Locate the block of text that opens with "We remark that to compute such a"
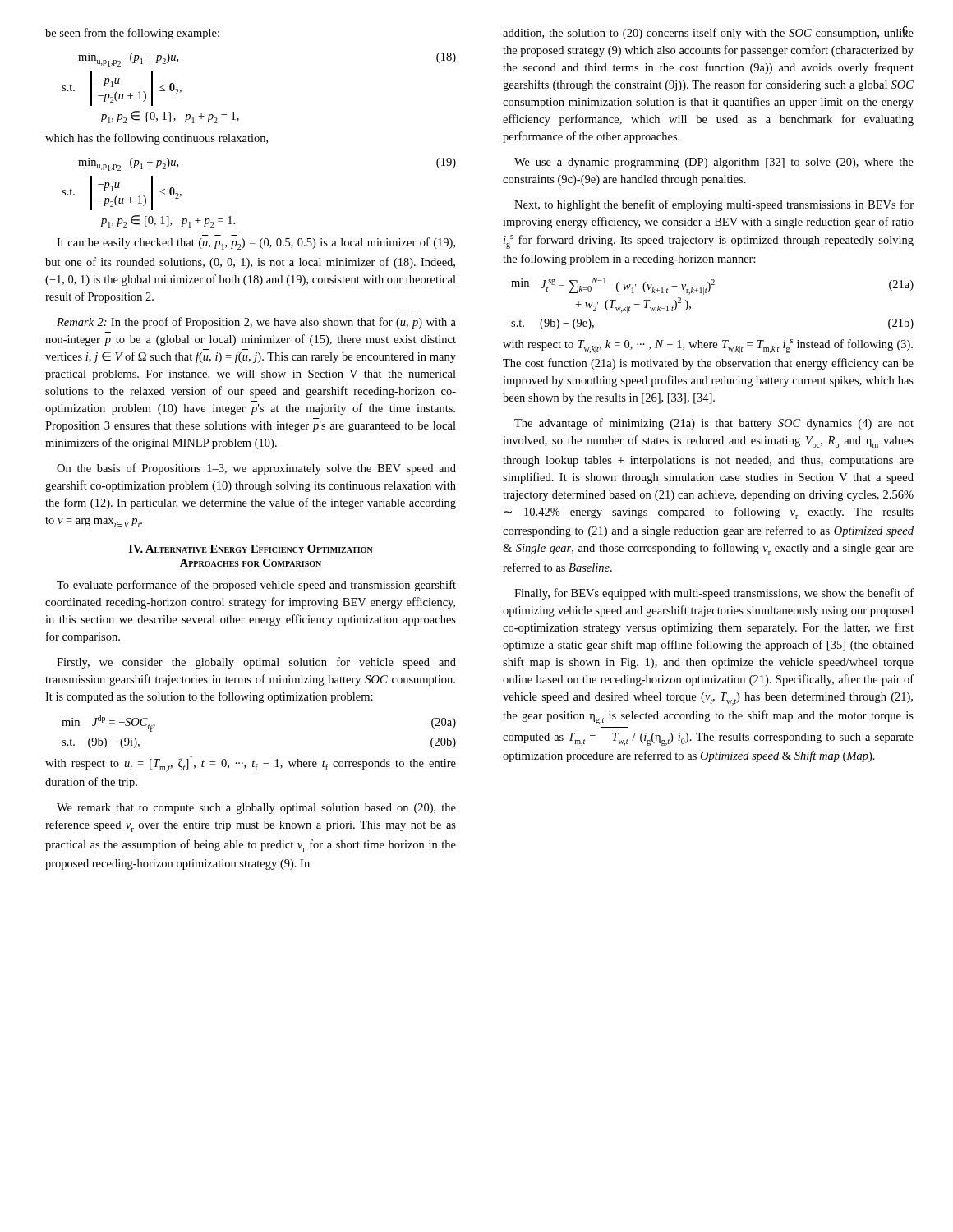This screenshot has height=1232, width=953. coord(251,835)
